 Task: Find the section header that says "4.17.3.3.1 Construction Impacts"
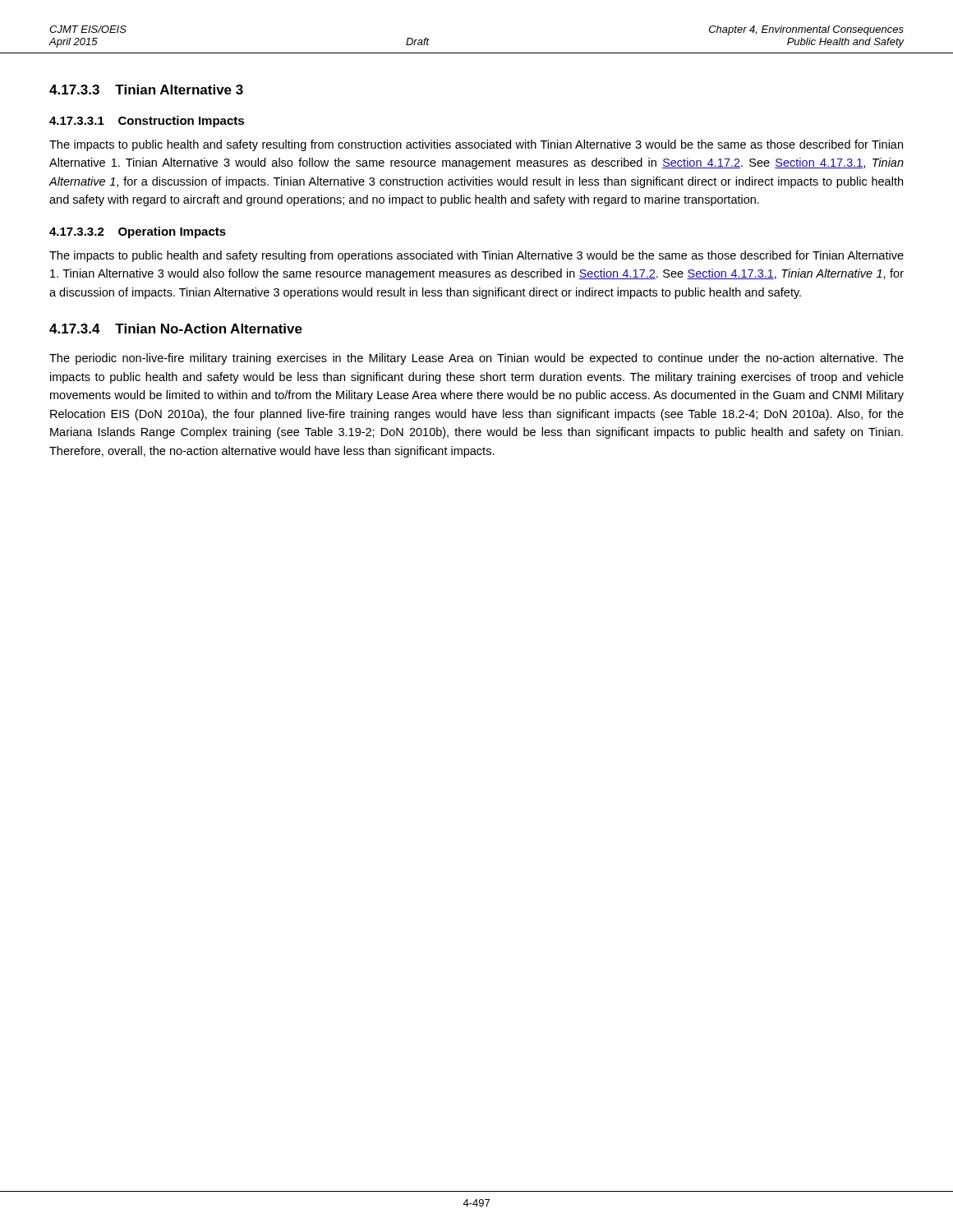[x=147, y=122]
